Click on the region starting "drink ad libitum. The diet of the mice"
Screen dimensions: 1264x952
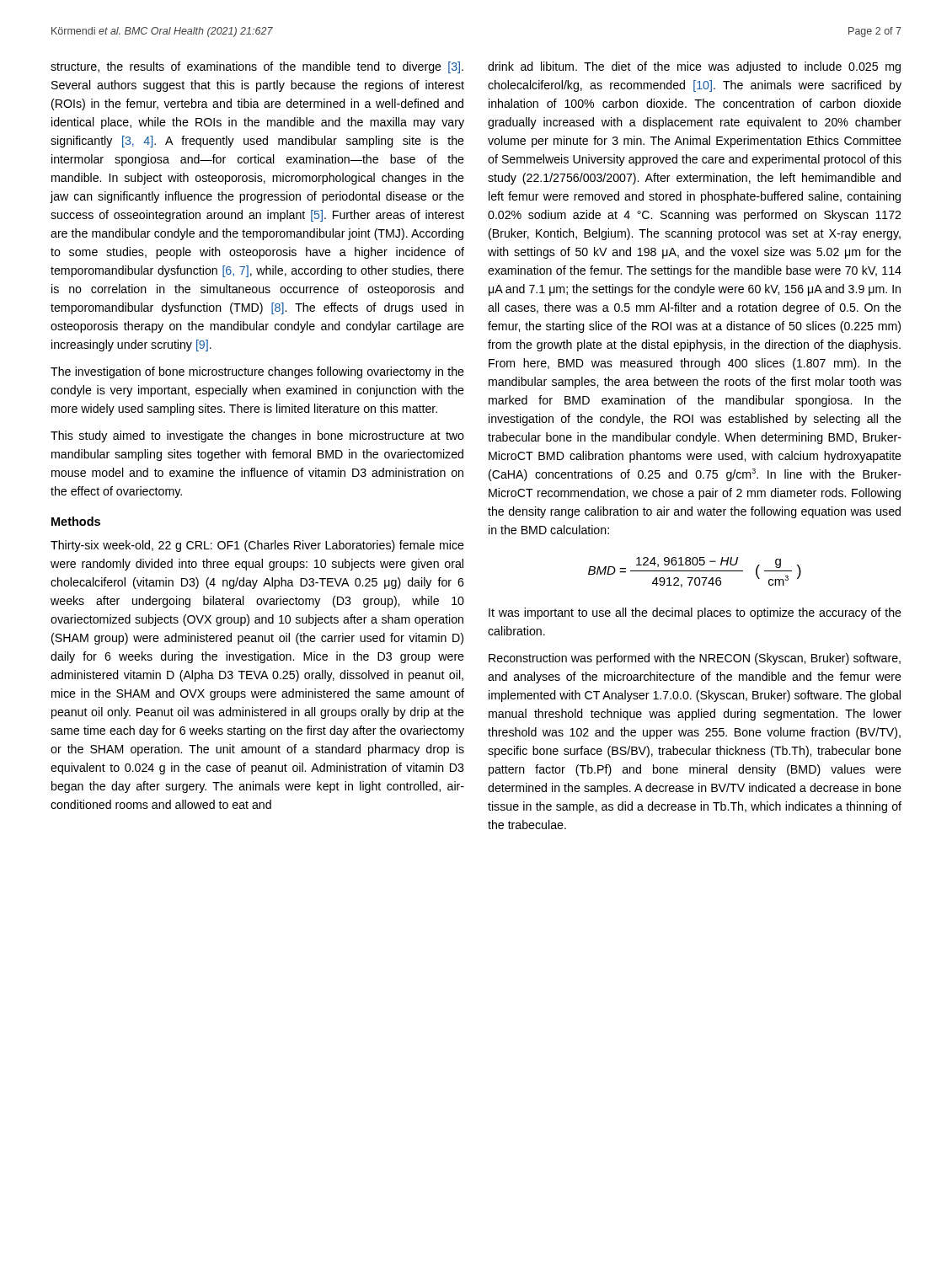coord(695,298)
